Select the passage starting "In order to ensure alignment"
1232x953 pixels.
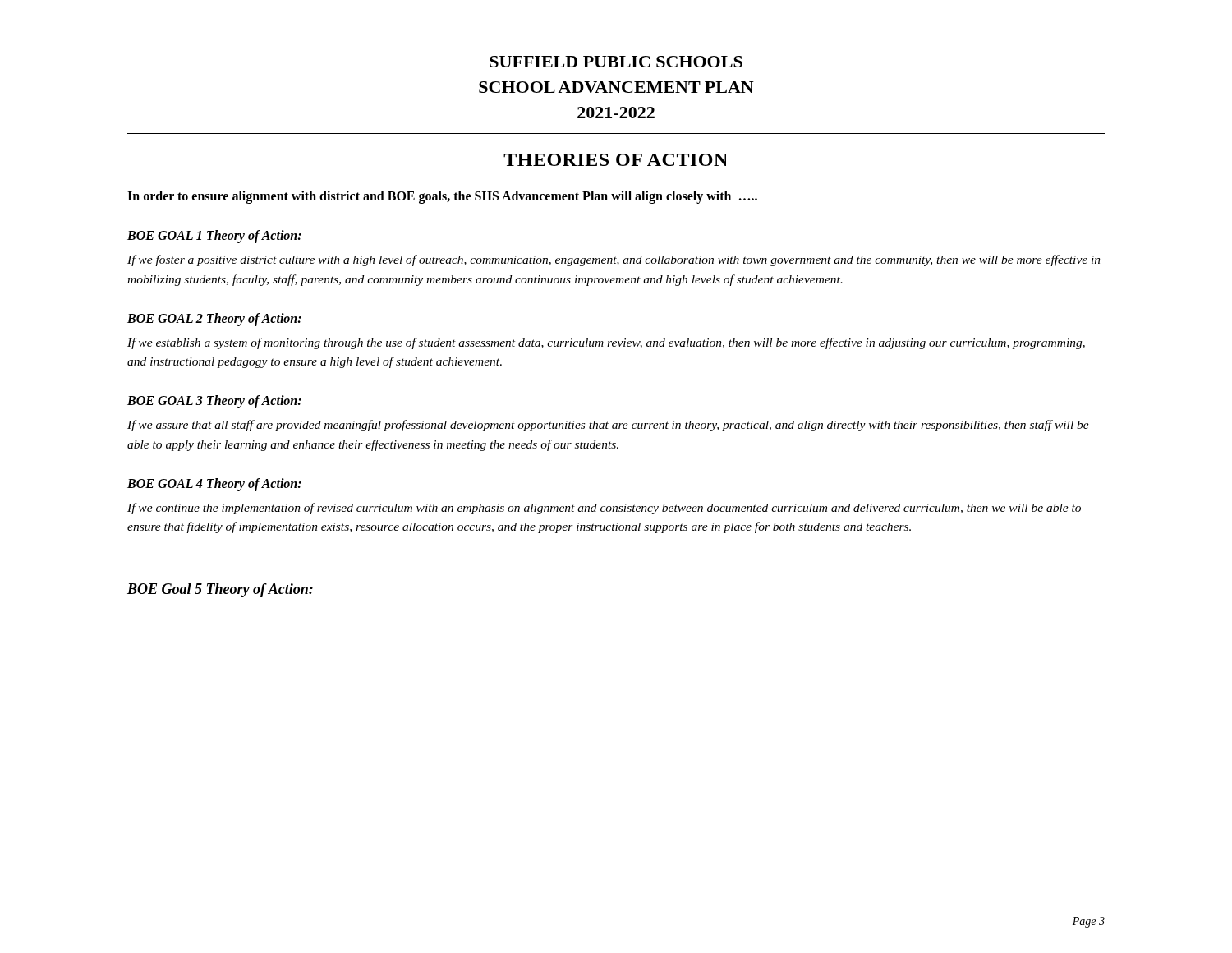442,196
